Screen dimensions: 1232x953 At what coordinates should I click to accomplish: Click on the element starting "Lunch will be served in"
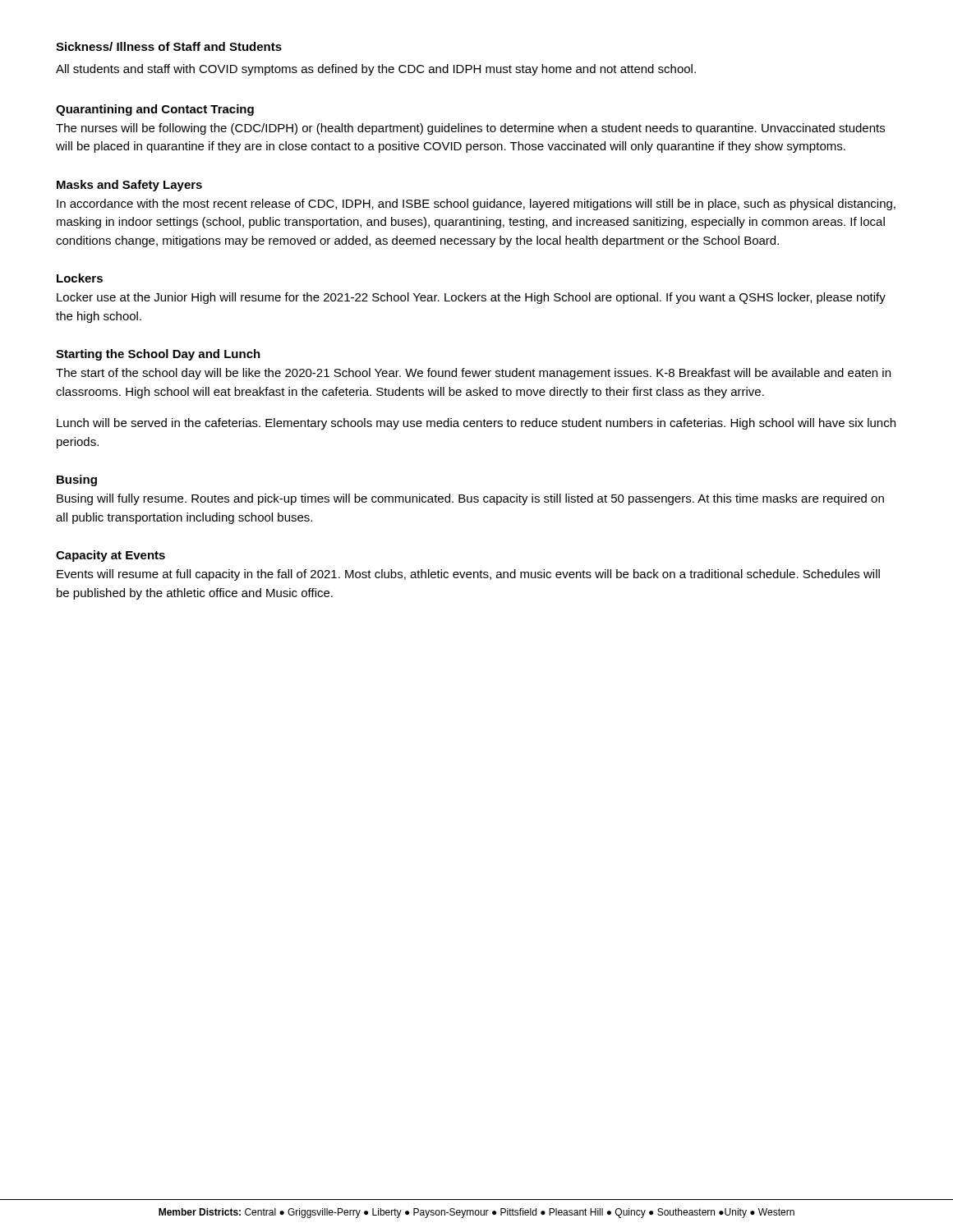pos(476,432)
